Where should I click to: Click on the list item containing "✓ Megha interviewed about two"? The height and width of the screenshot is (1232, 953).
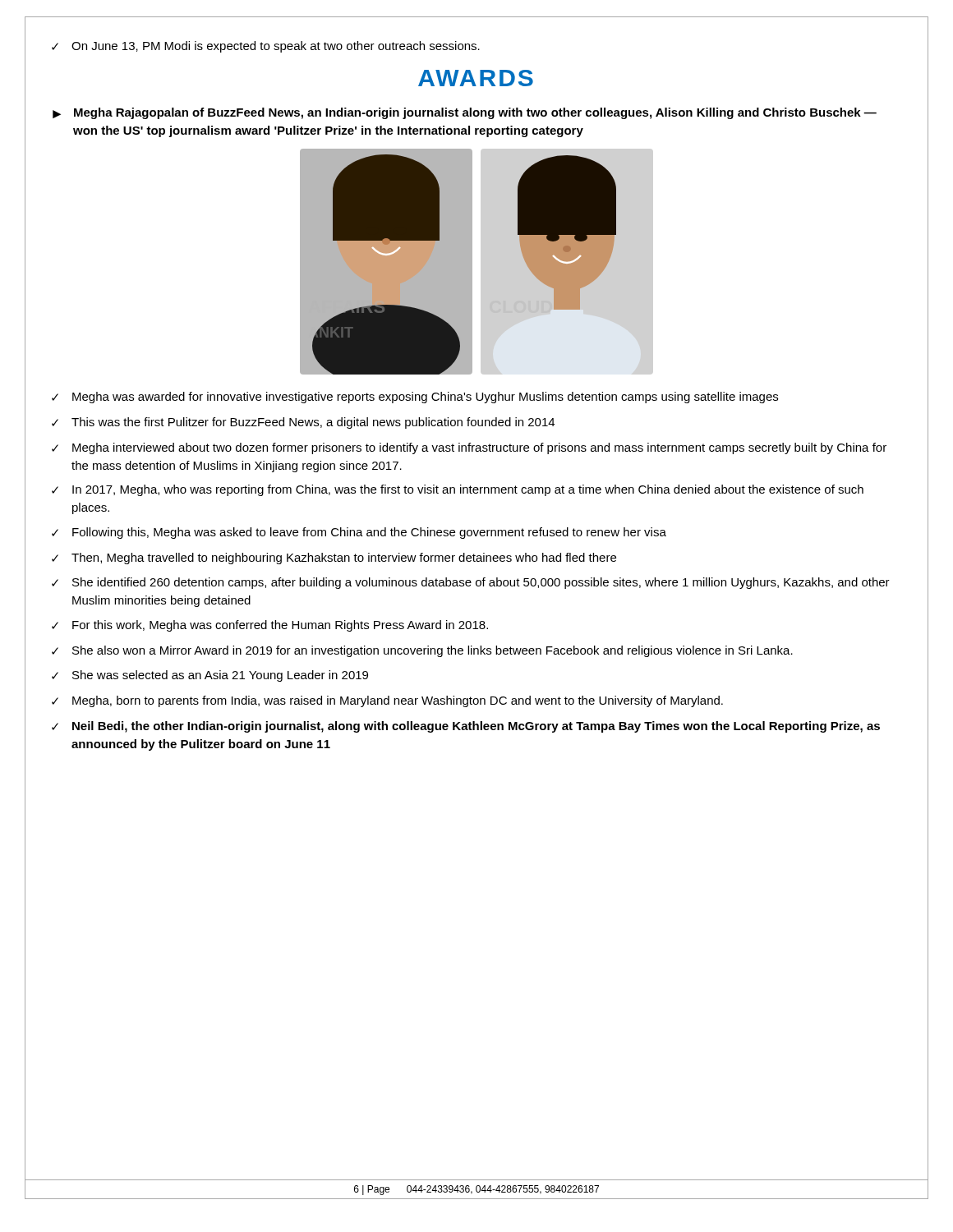coord(476,456)
